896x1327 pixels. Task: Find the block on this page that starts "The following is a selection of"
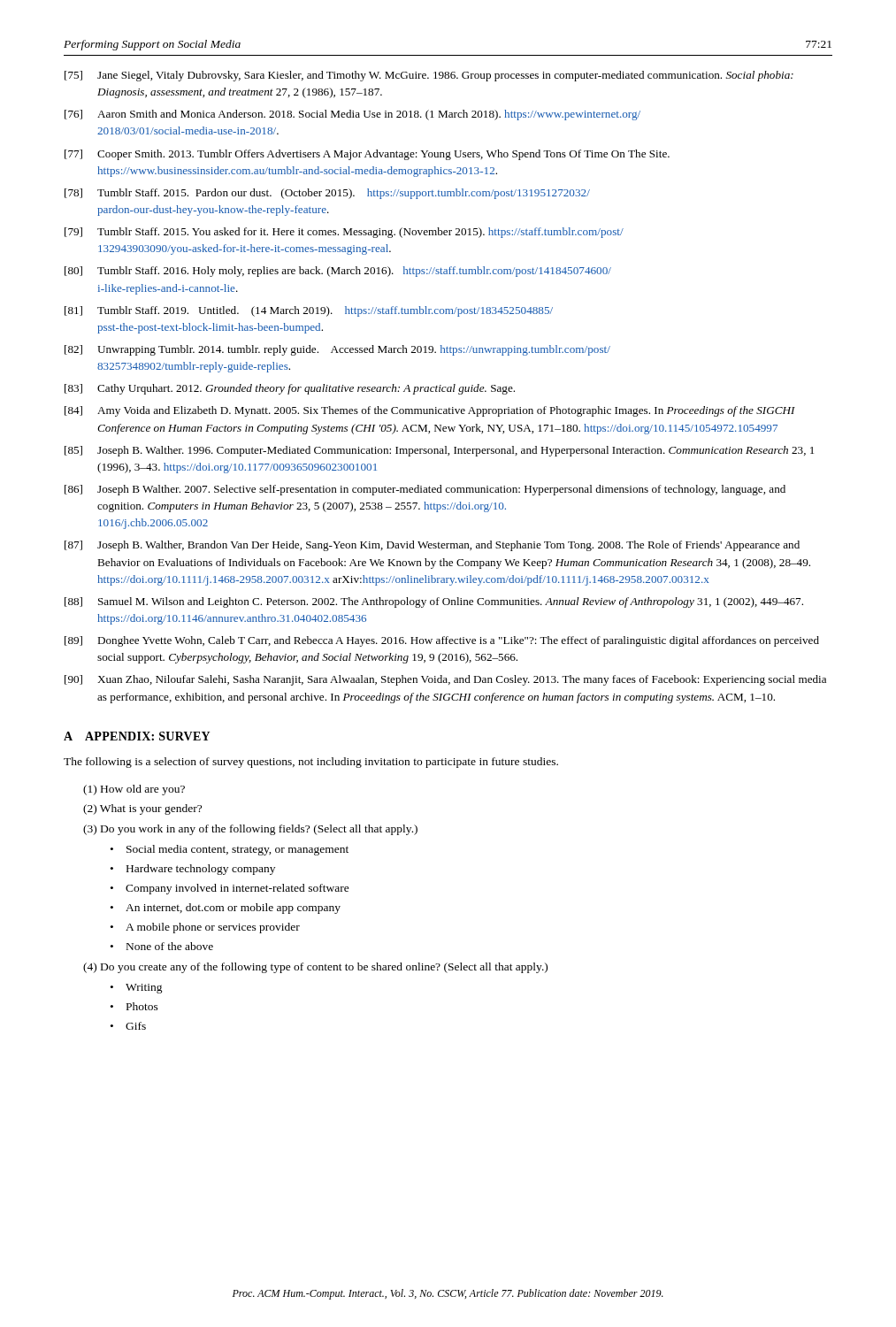pos(311,761)
